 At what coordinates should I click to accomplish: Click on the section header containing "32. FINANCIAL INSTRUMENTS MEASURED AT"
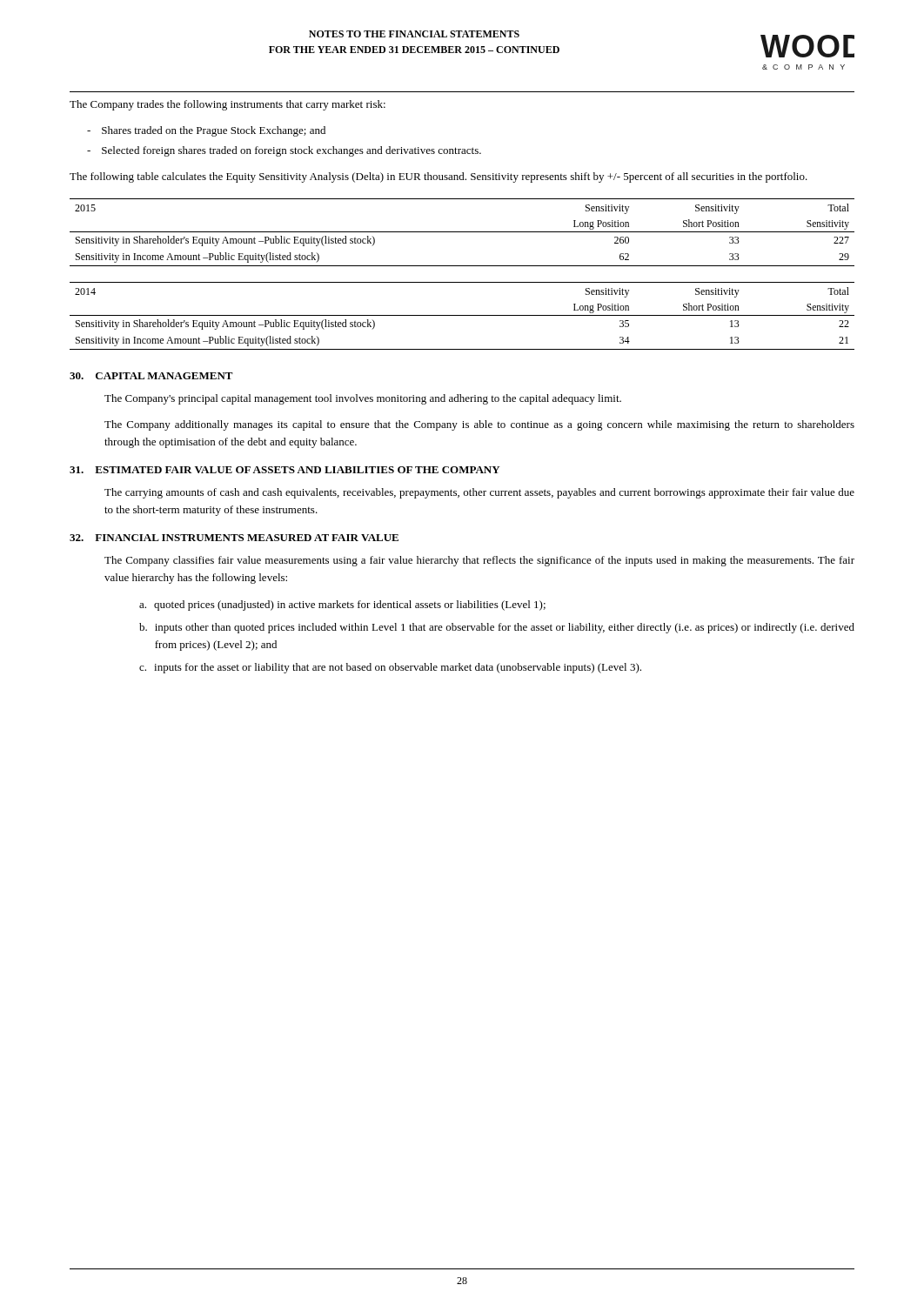tap(234, 537)
